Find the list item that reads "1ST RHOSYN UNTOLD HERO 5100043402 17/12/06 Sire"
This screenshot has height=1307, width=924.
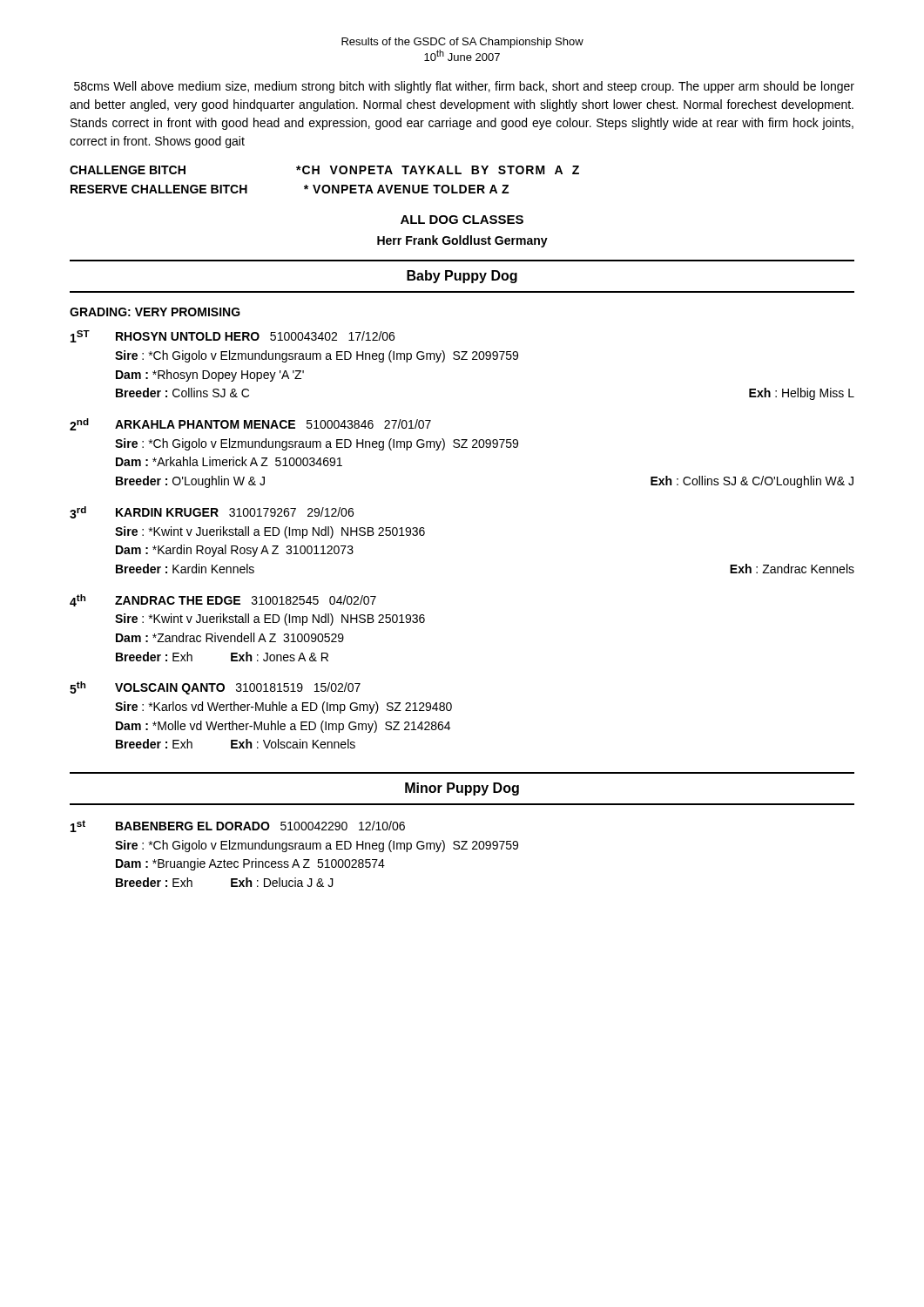point(462,366)
